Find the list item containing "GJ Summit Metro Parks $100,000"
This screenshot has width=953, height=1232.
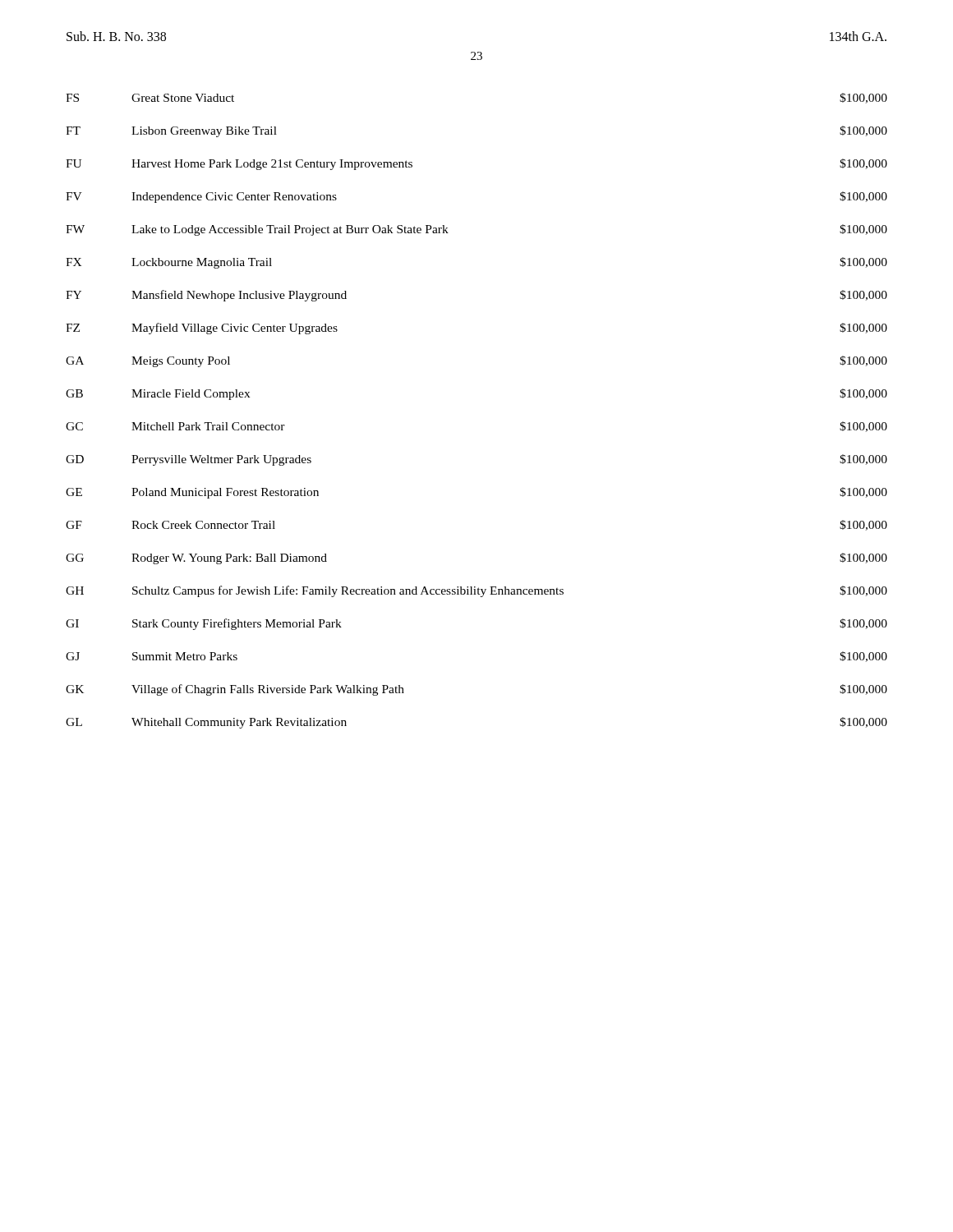pyautogui.click(x=73, y=657)
